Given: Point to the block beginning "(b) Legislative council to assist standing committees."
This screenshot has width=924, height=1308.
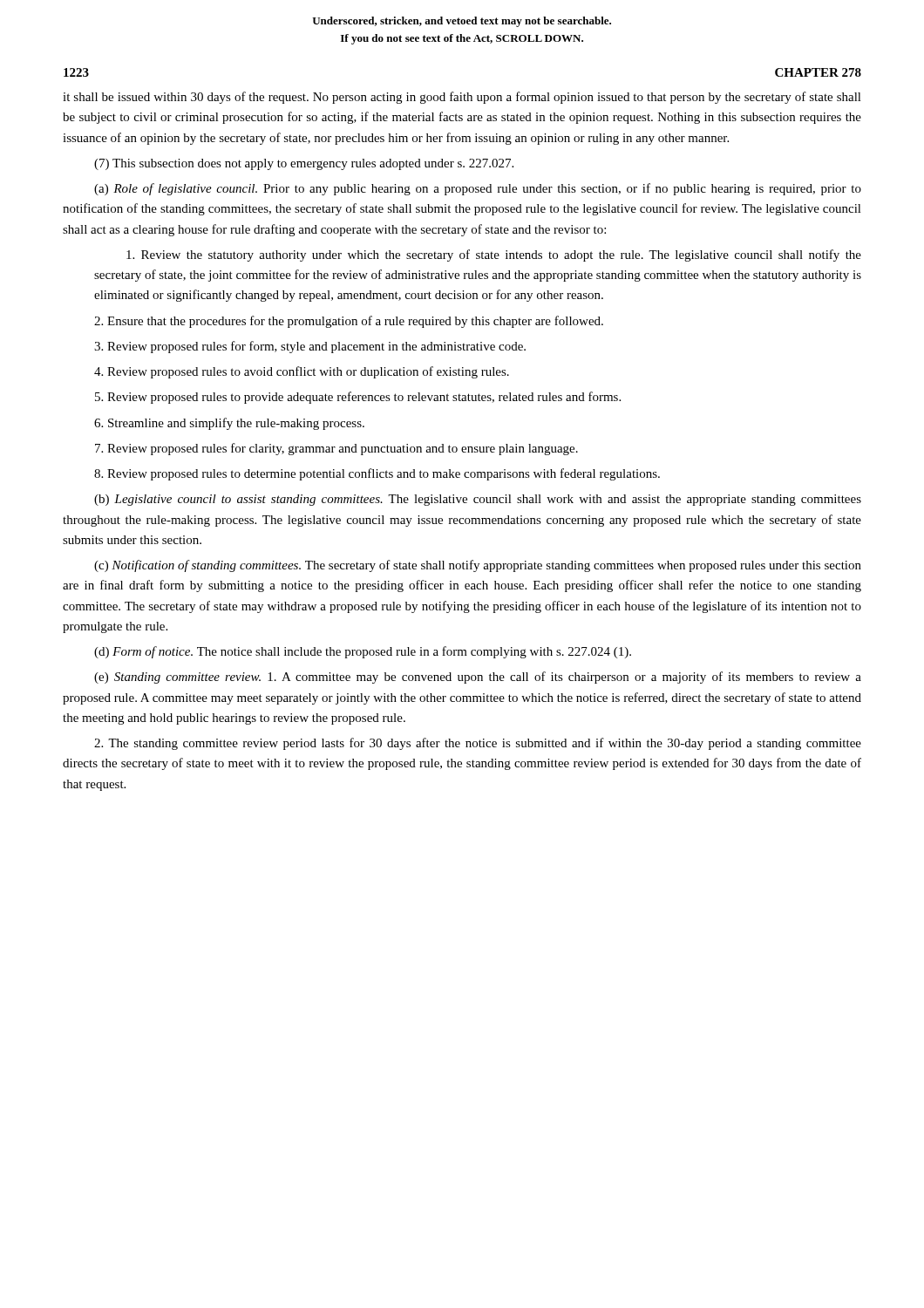Looking at the screenshot, I should pyautogui.click(x=462, y=520).
